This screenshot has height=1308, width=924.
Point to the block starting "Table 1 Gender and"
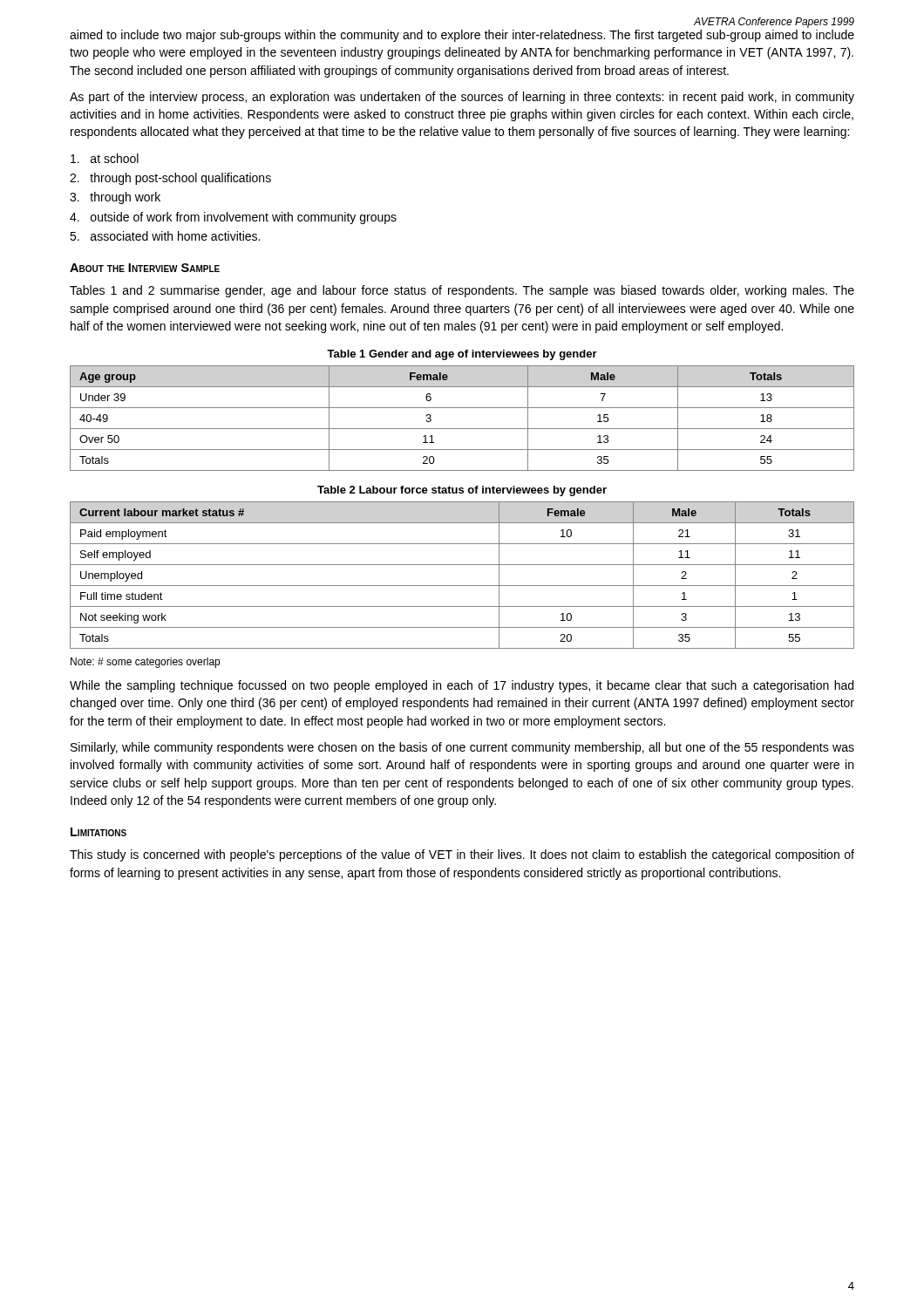point(462,354)
